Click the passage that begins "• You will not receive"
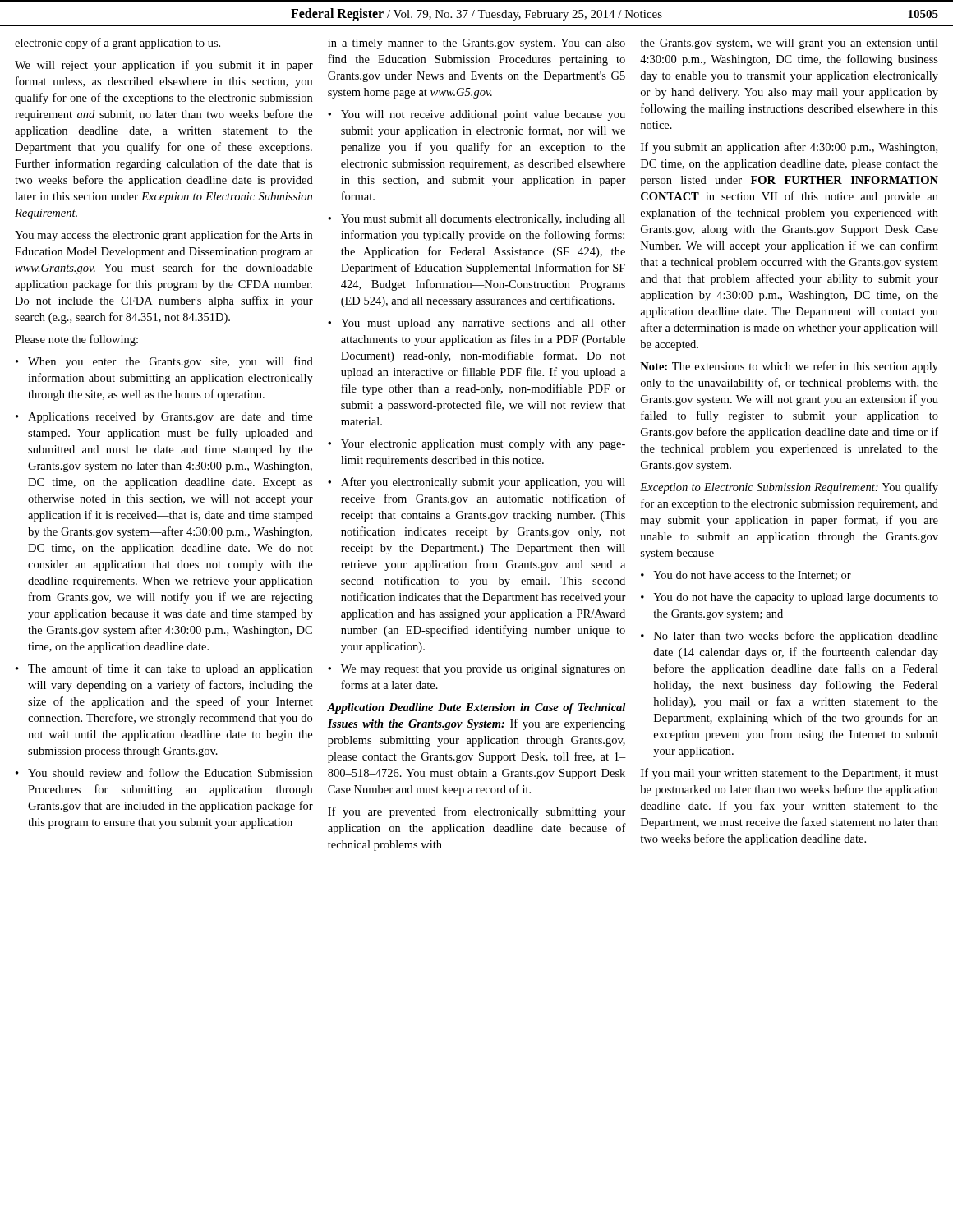The image size is (953, 1232). click(x=476, y=155)
